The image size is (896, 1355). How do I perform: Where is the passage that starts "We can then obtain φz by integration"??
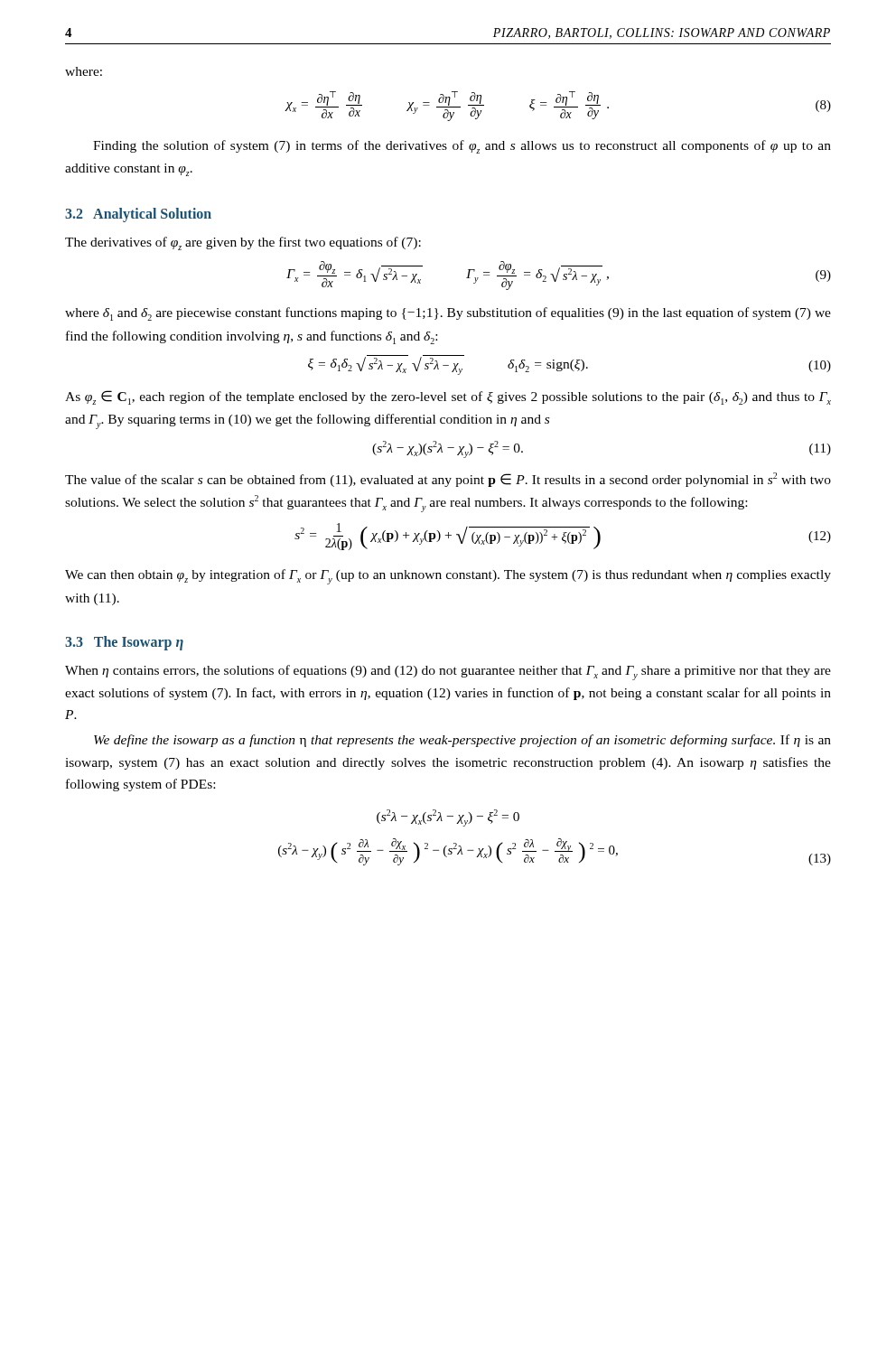click(448, 586)
